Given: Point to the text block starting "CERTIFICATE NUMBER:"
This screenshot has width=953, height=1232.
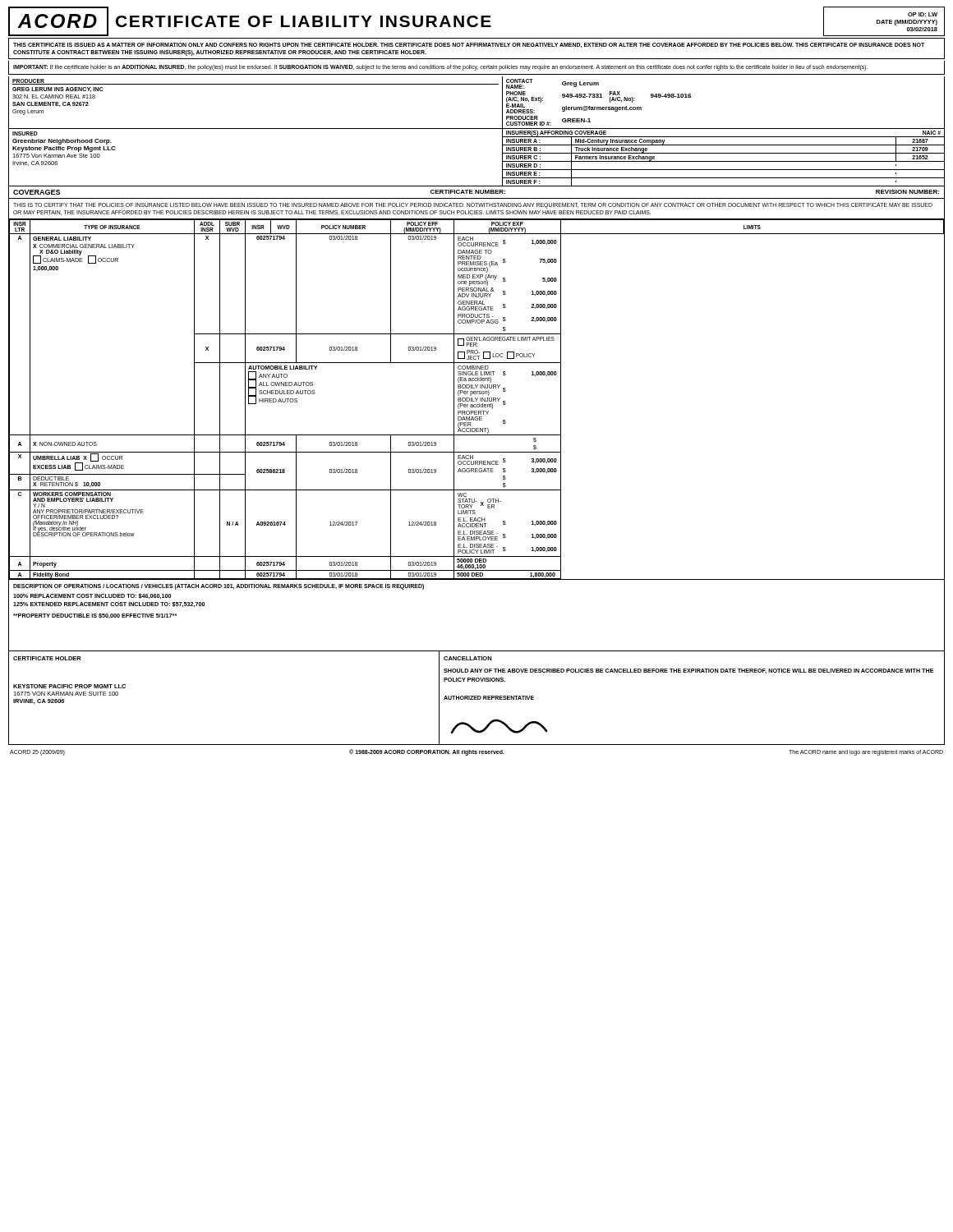Looking at the screenshot, I should (x=468, y=191).
